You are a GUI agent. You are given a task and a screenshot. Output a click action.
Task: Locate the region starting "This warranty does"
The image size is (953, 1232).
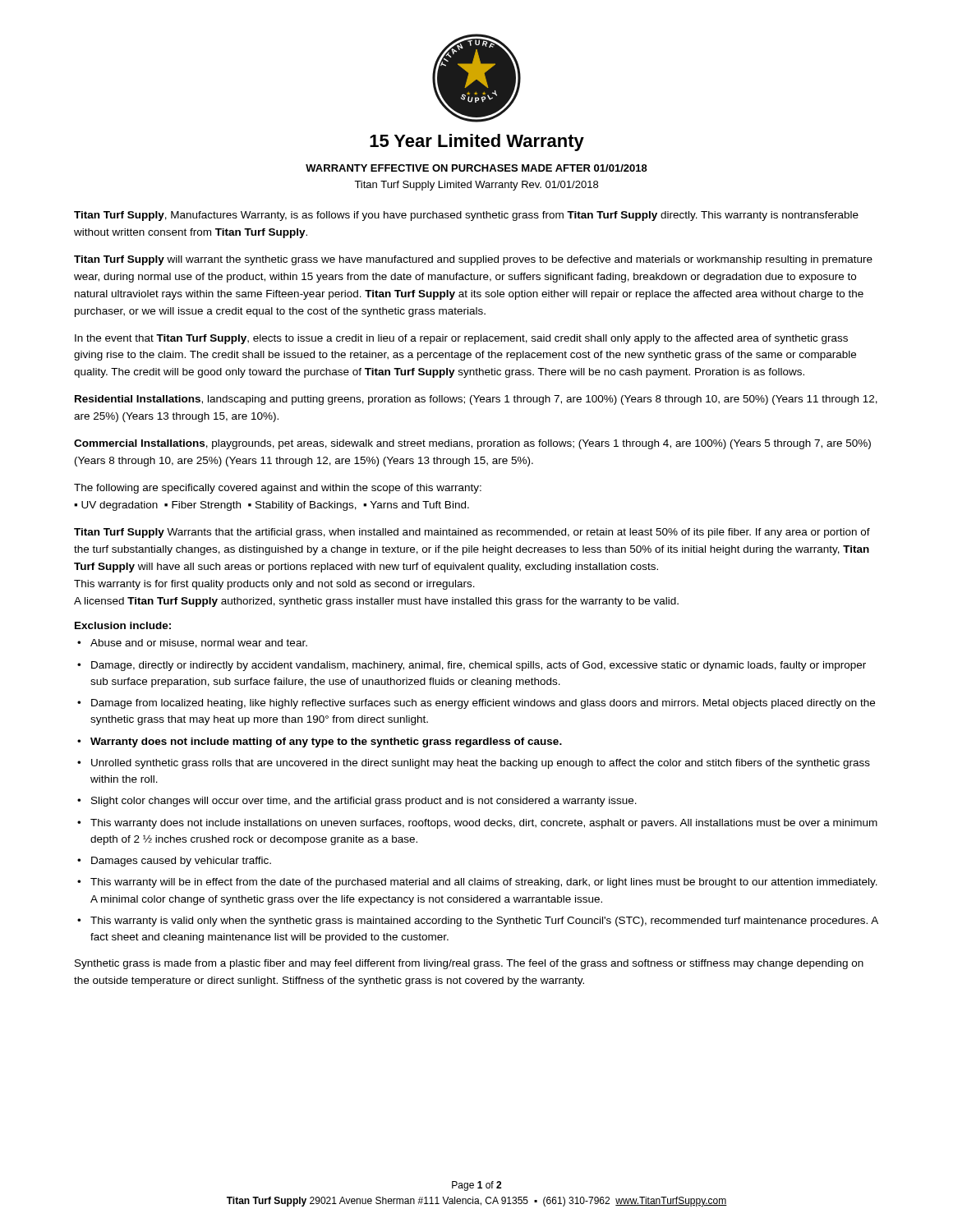[x=484, y=831]
